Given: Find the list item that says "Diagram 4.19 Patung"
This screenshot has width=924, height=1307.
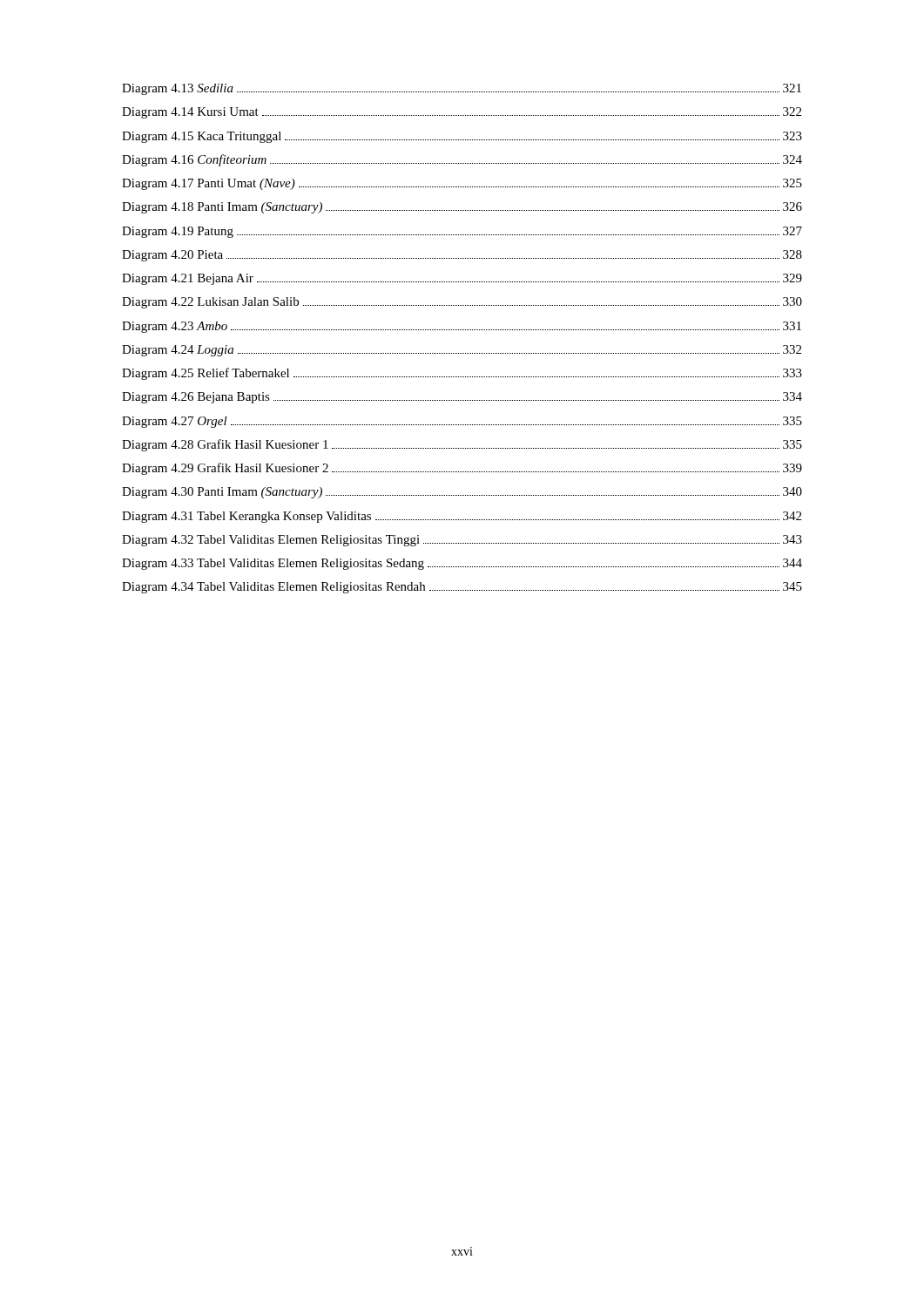Looking at the screenshot, I should point(462,231).
